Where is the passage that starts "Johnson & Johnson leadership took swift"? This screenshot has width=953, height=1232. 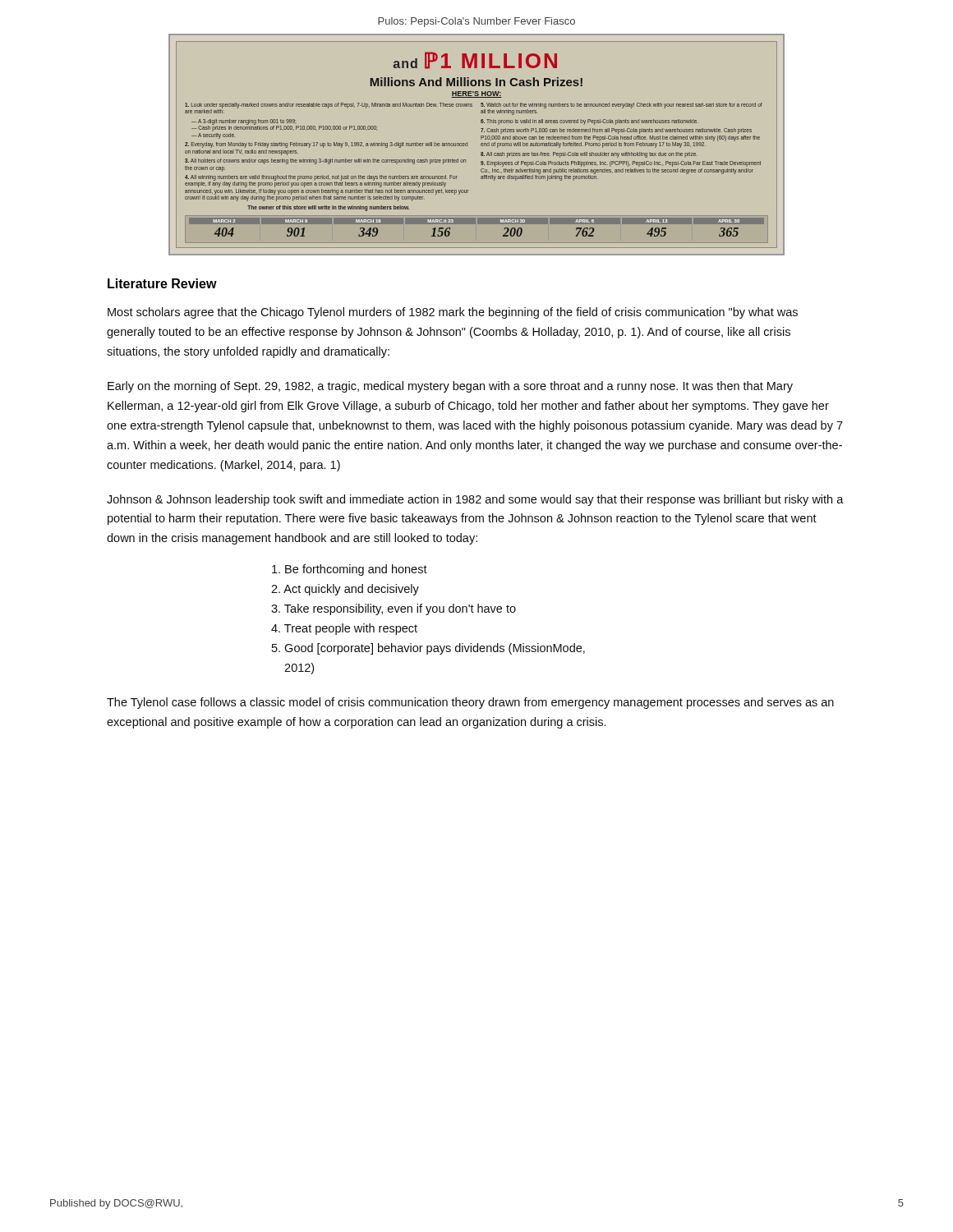(475, 519)
